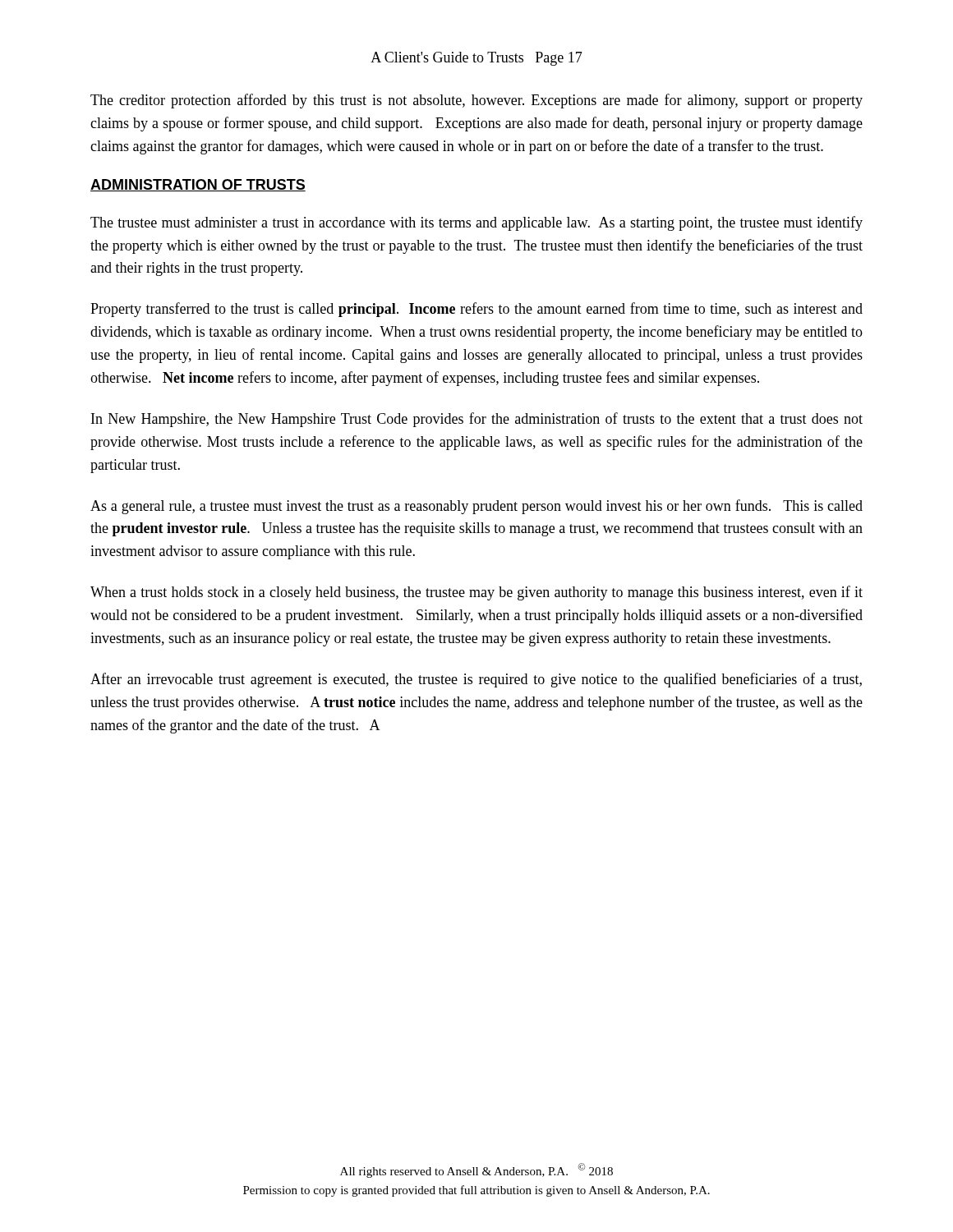The image size is (953, 1232).
Task: Locate the region starting "Property transferred to the trust is called principal."
Action: point(476,343)
